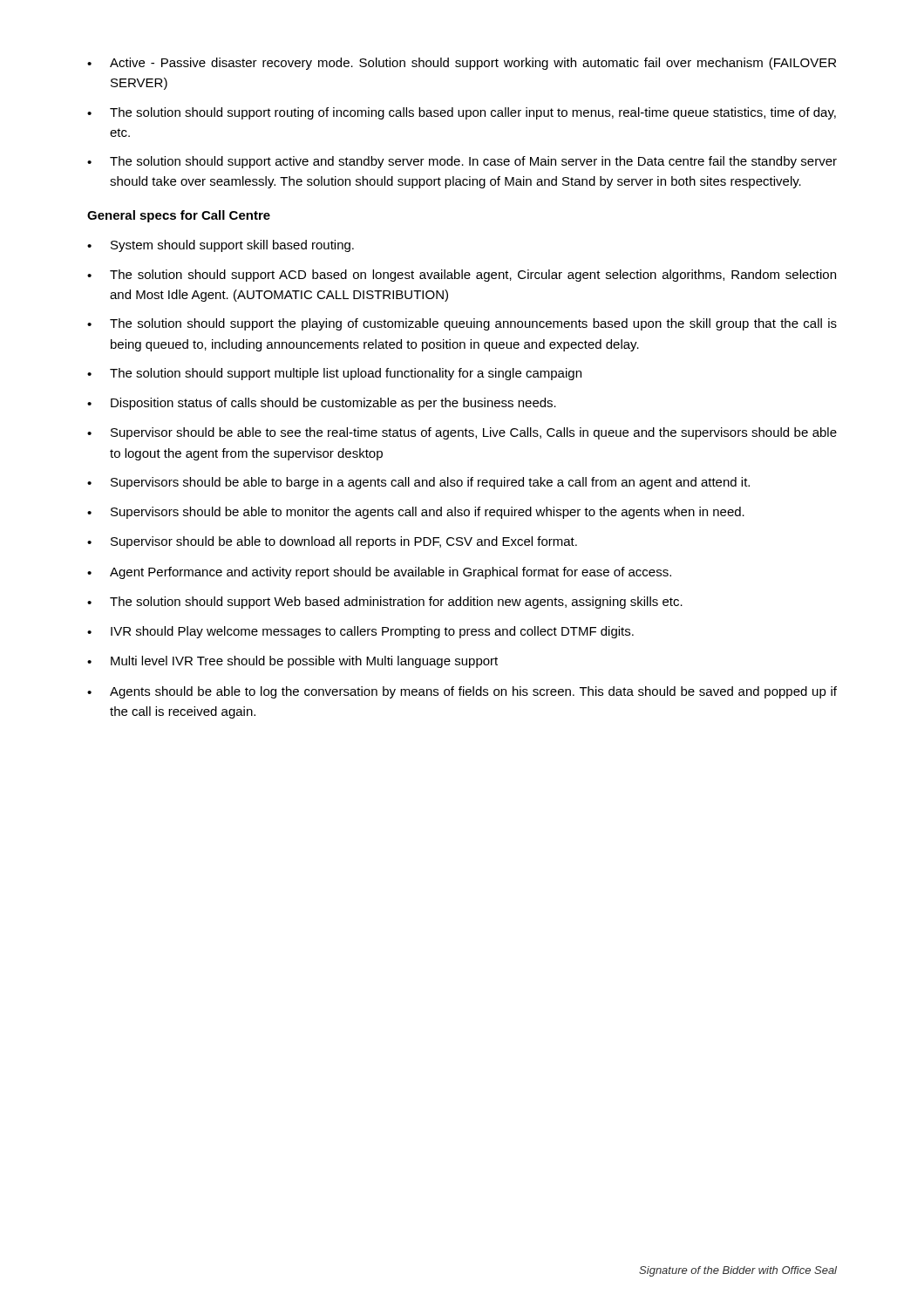Select the text block starting "• The solution should support active and"
This screenshot has height=1308, width=924.
click(x=462, y=171)
